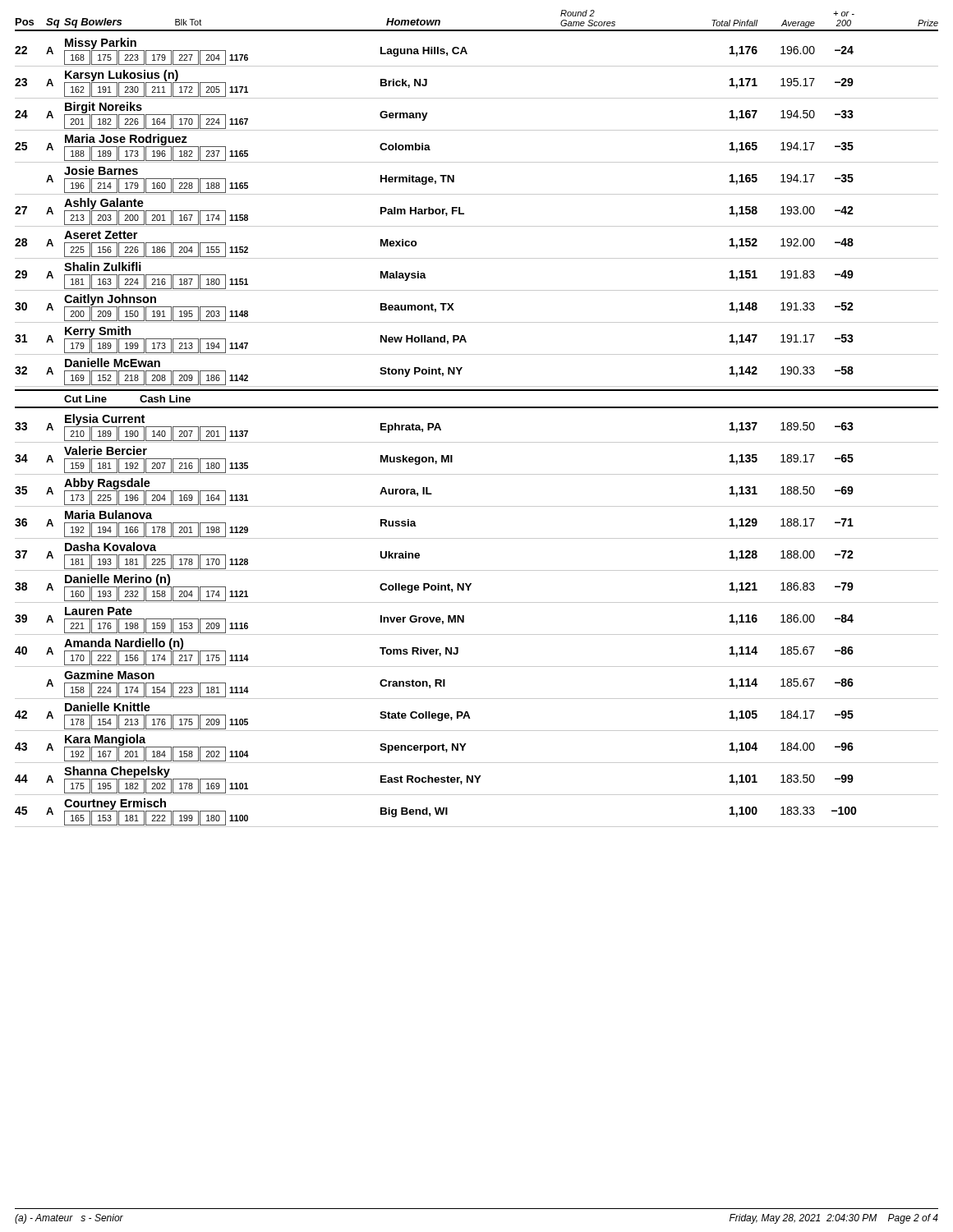Image resolution: width=953 pixels, height=1232 pixels.
Task: Click the passage that begins "29 A Shalin Zulkifli"
Action: (476, 275)
